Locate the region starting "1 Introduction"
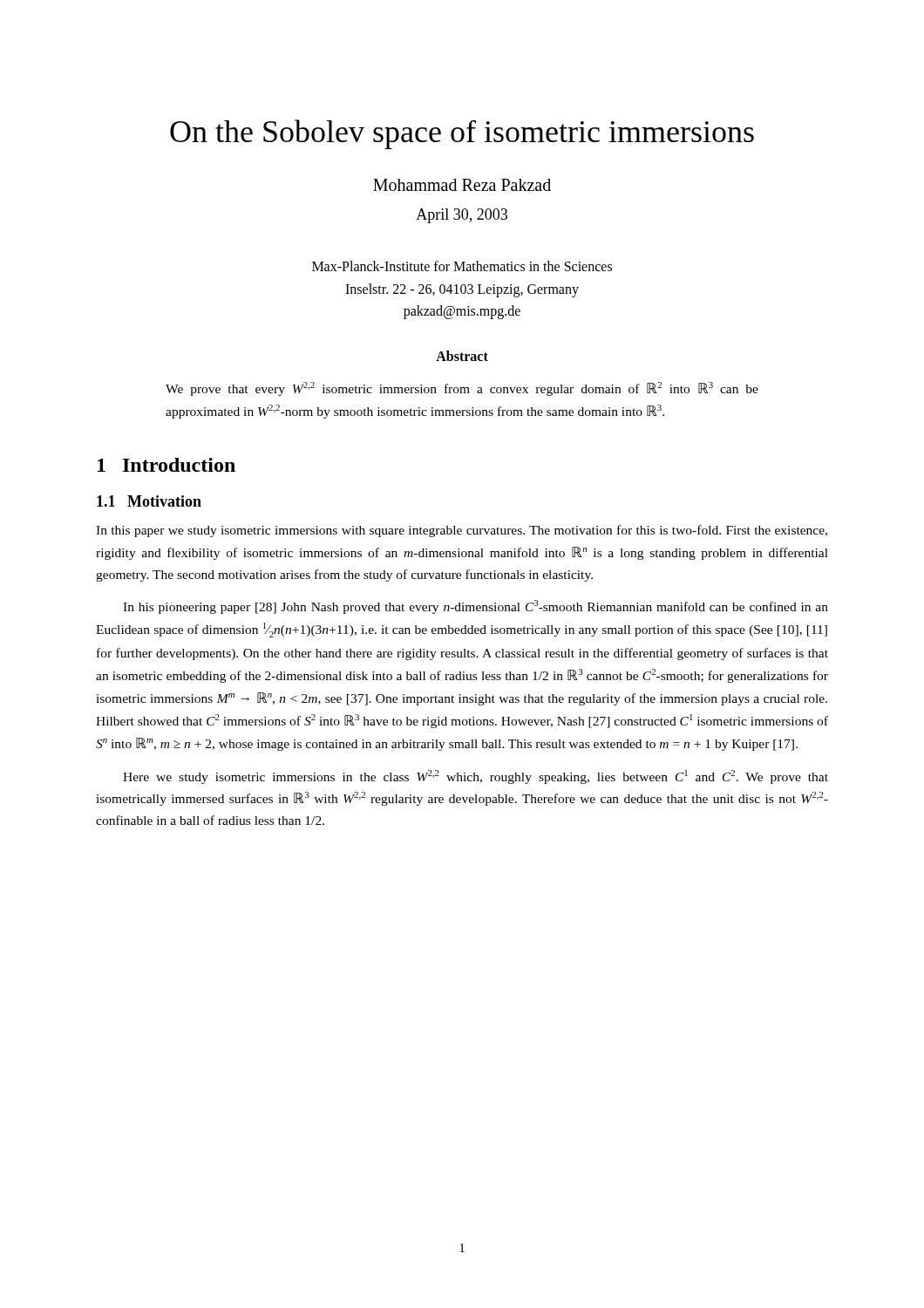 pyautogui.click(x=166, y=465)
